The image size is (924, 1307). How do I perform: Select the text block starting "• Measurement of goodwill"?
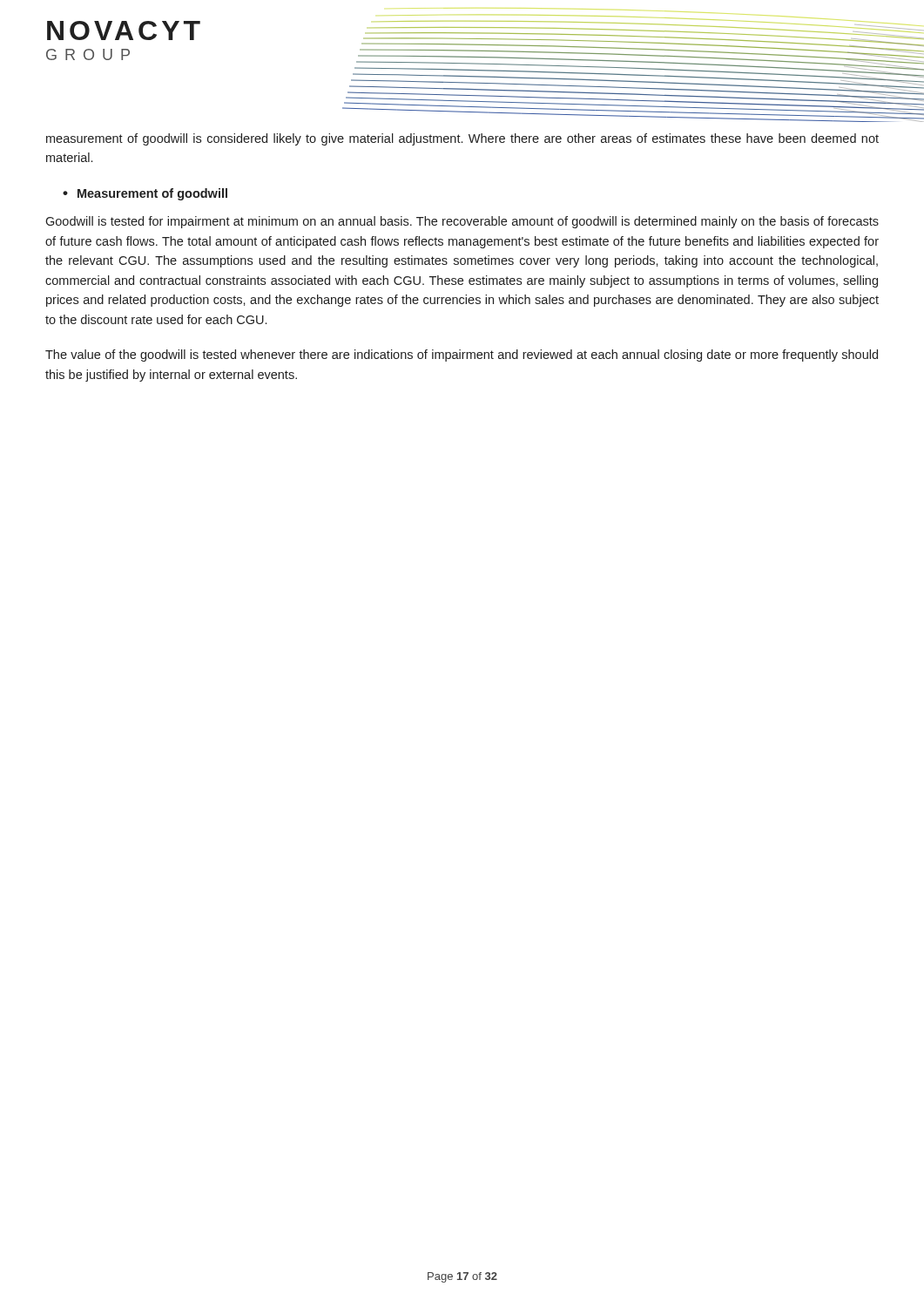tap(145, 194)
